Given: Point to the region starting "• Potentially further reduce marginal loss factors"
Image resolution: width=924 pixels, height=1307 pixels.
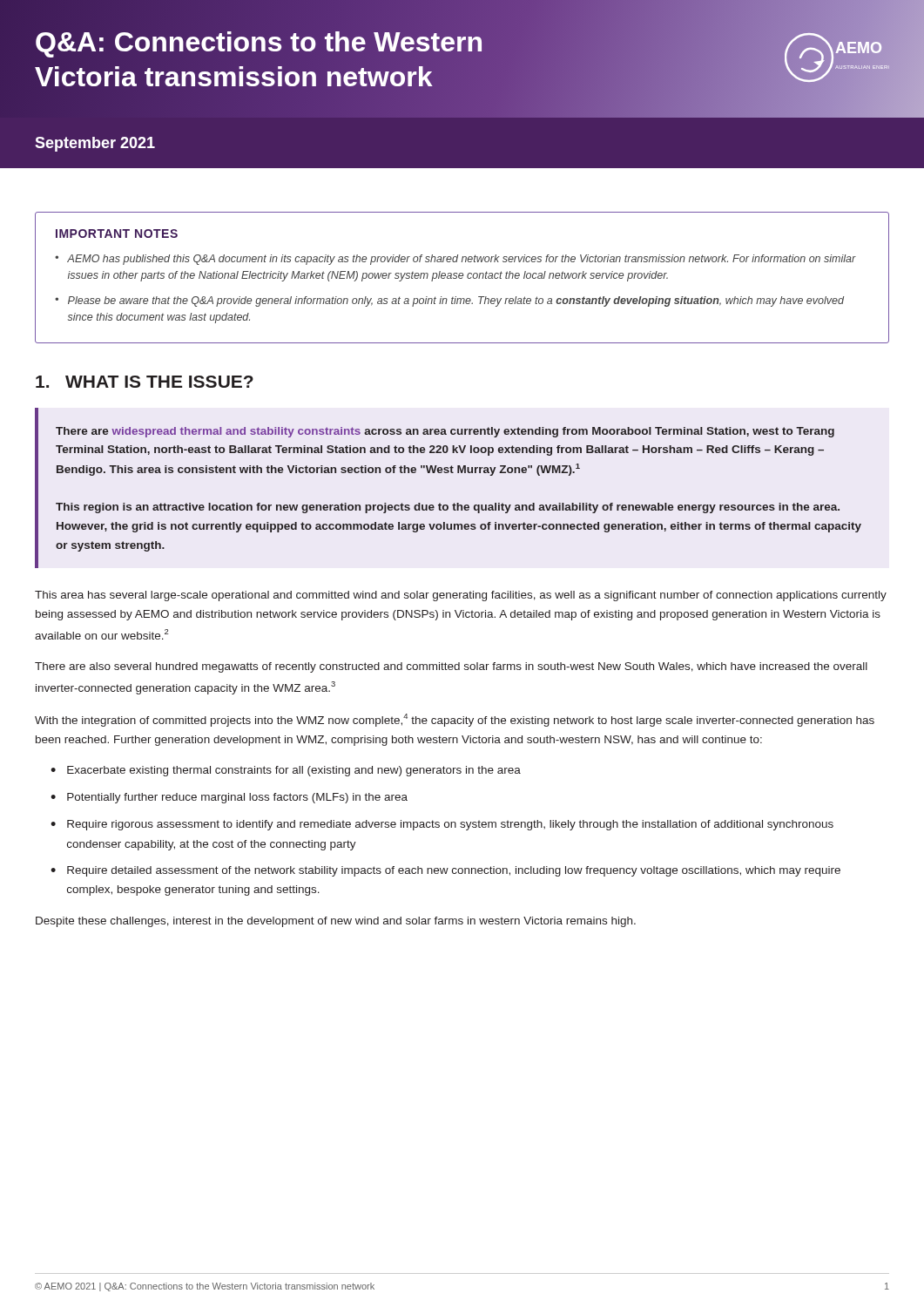Looking at the screenshot, I should tap(229, 798).
